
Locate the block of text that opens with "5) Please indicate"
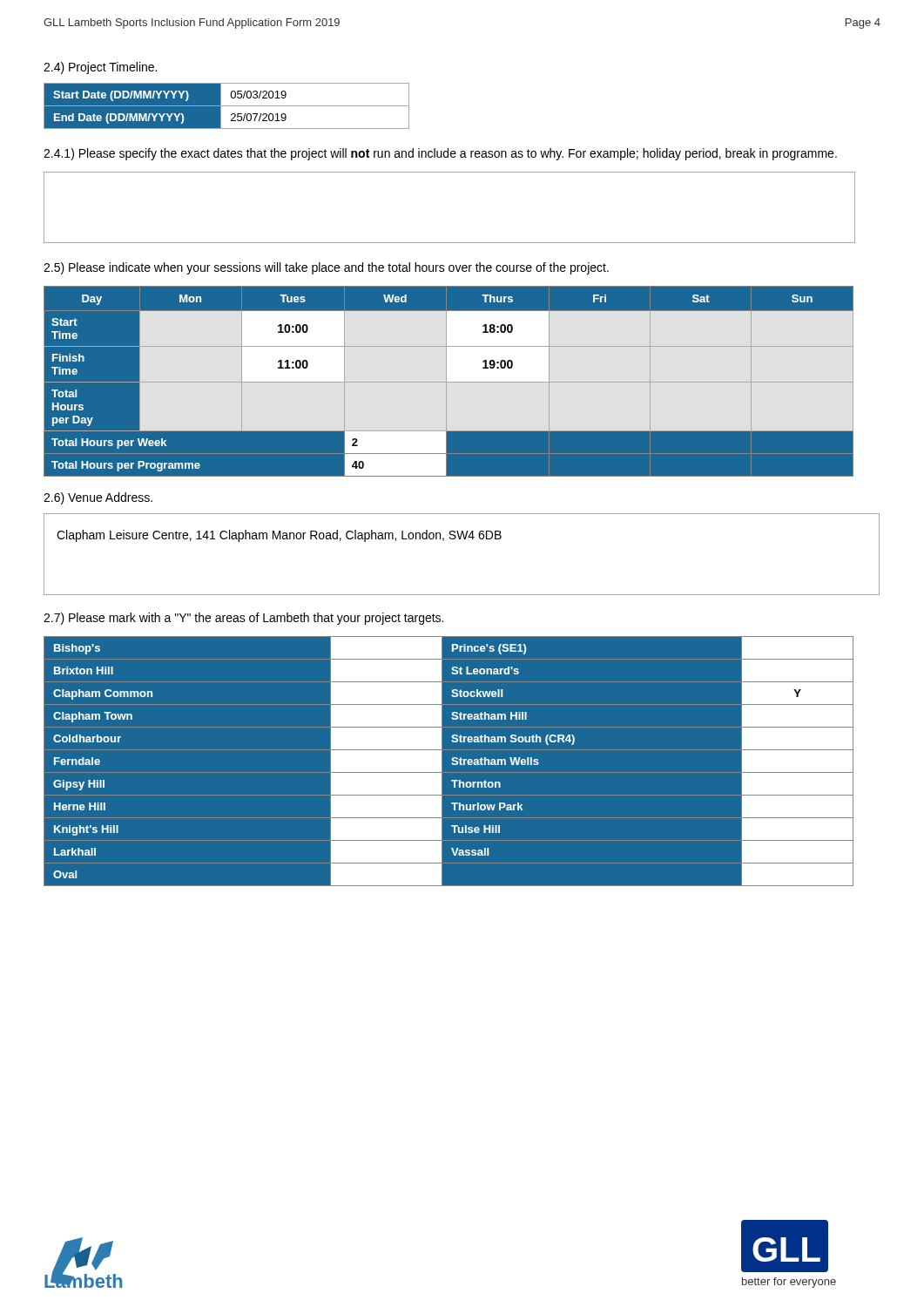tap(326, 267)
